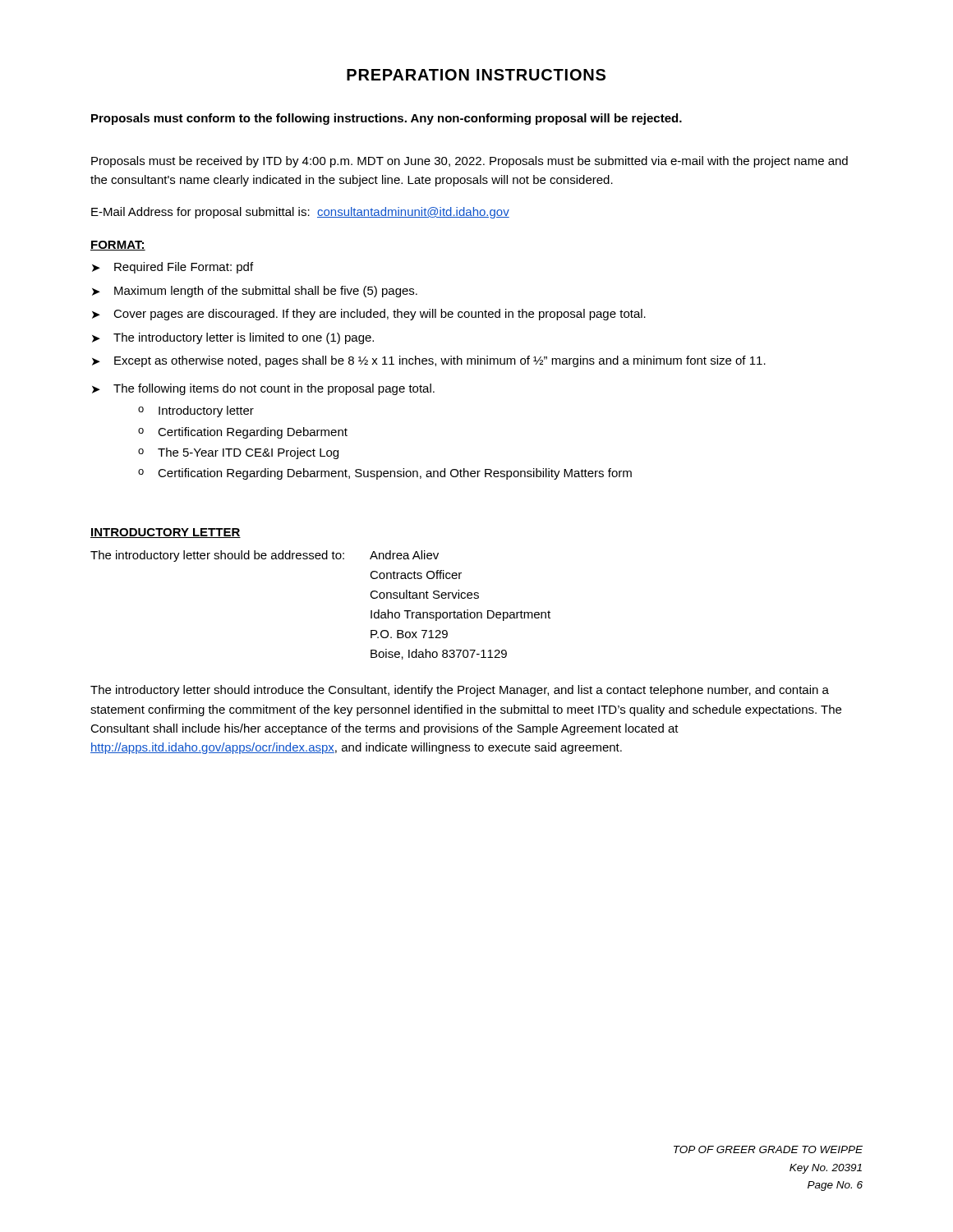
Task: Find the block on this page that starts "The introductory letter should introduce the Consultant, identify"
Action: coord(466,718)
